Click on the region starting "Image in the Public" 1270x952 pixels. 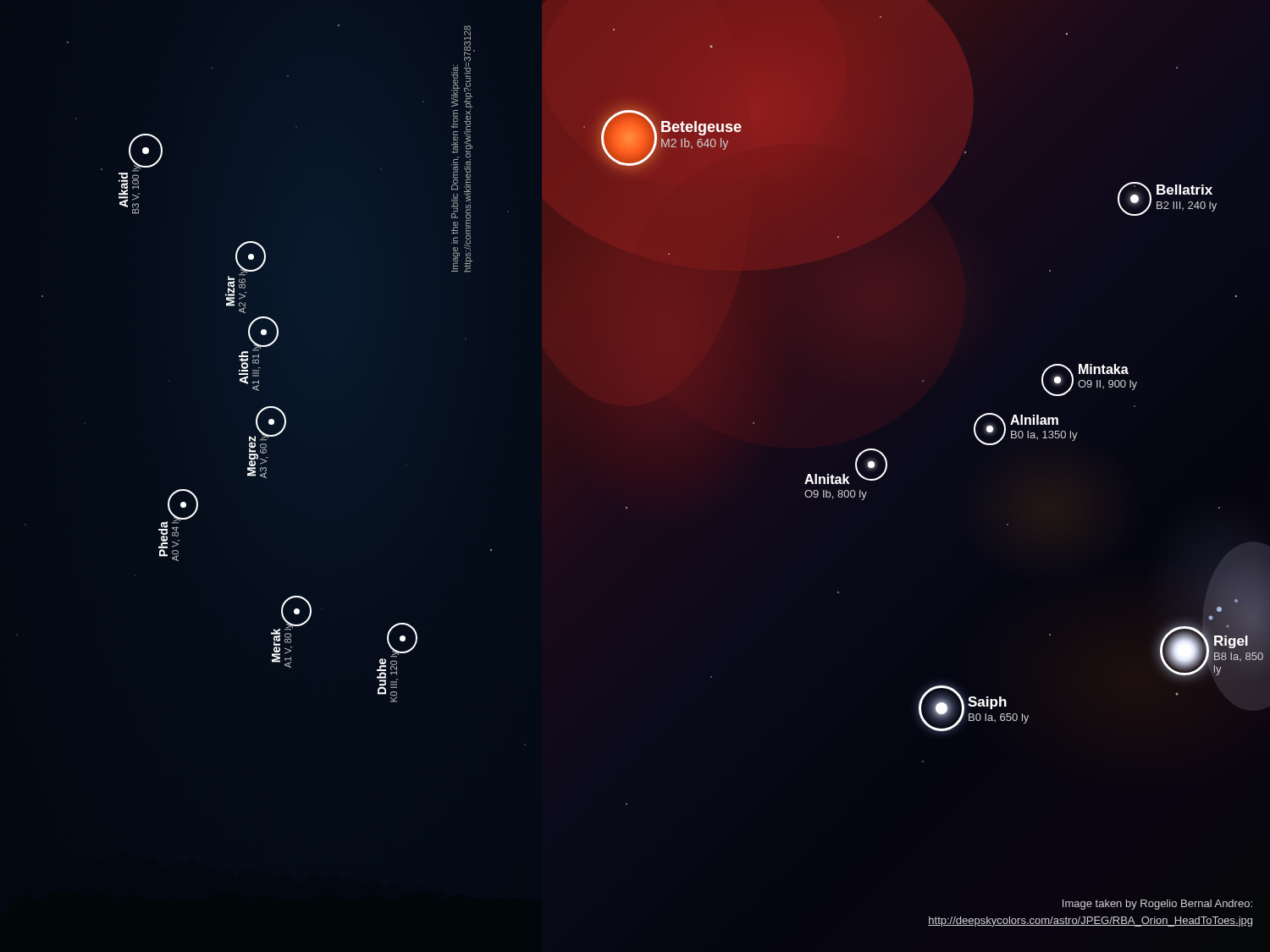pos(461,149)
